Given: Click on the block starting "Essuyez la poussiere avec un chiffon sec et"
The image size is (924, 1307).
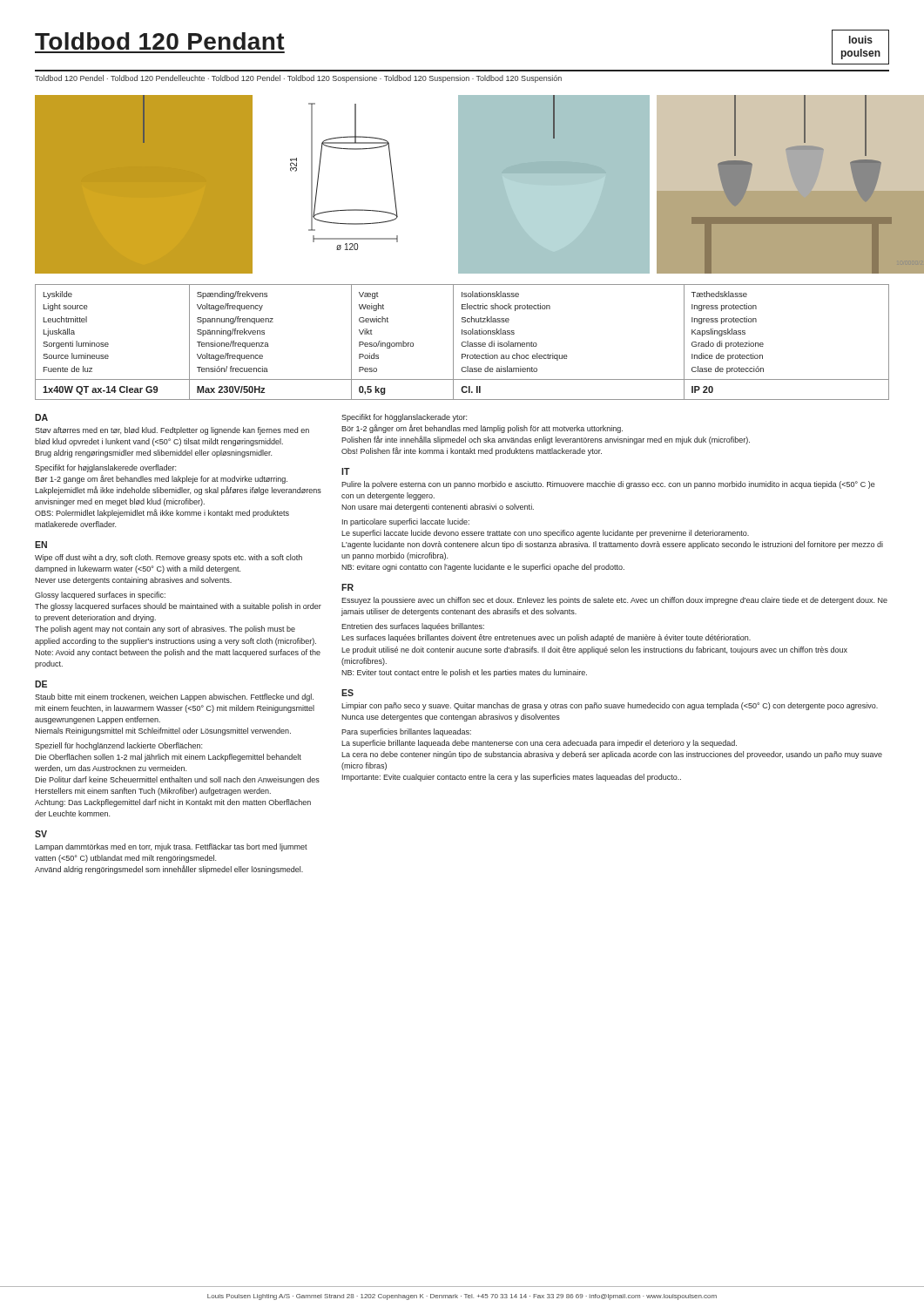Looking at the screenshot, I should 614,606.
